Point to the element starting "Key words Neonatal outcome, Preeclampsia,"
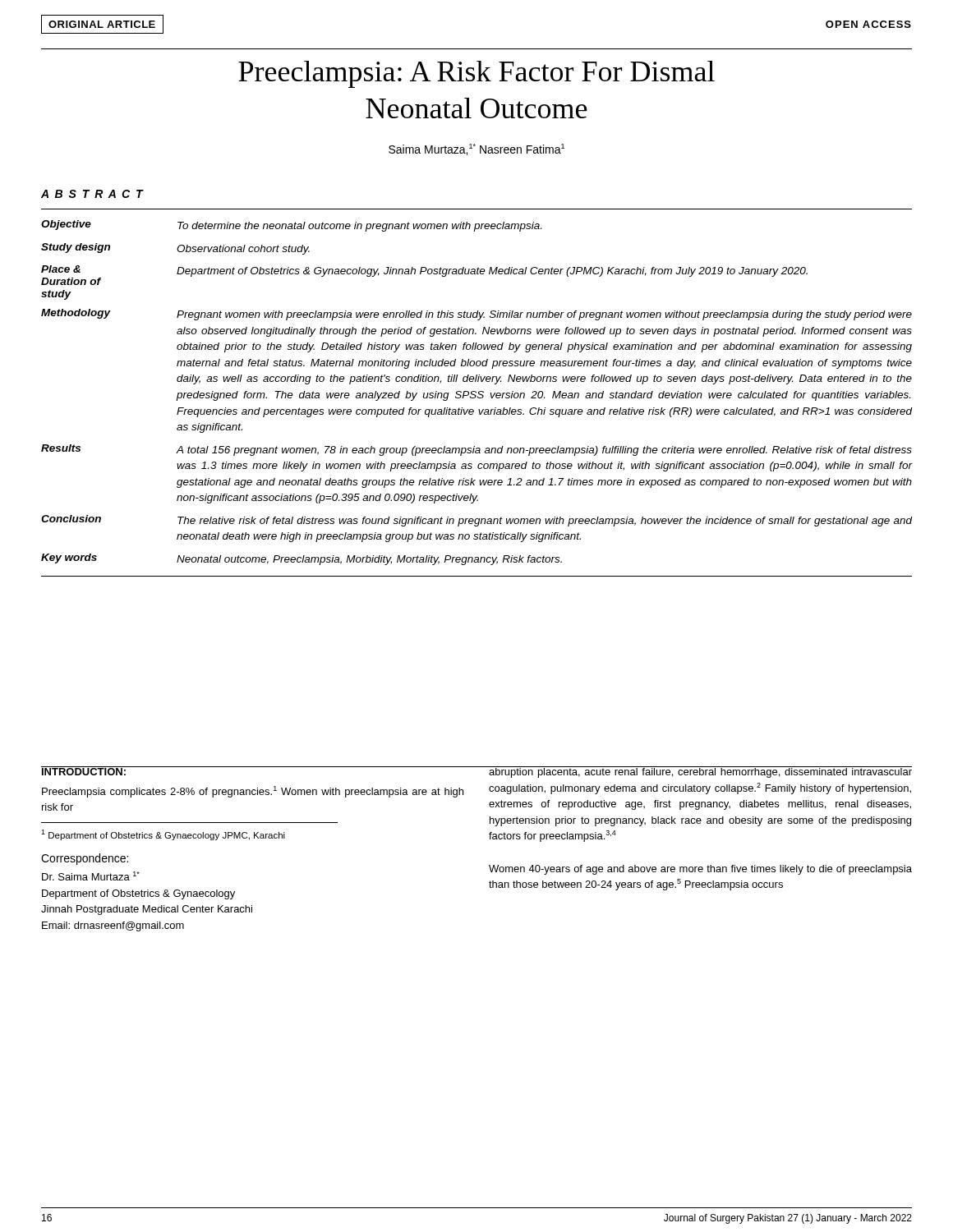 point(476,559)
